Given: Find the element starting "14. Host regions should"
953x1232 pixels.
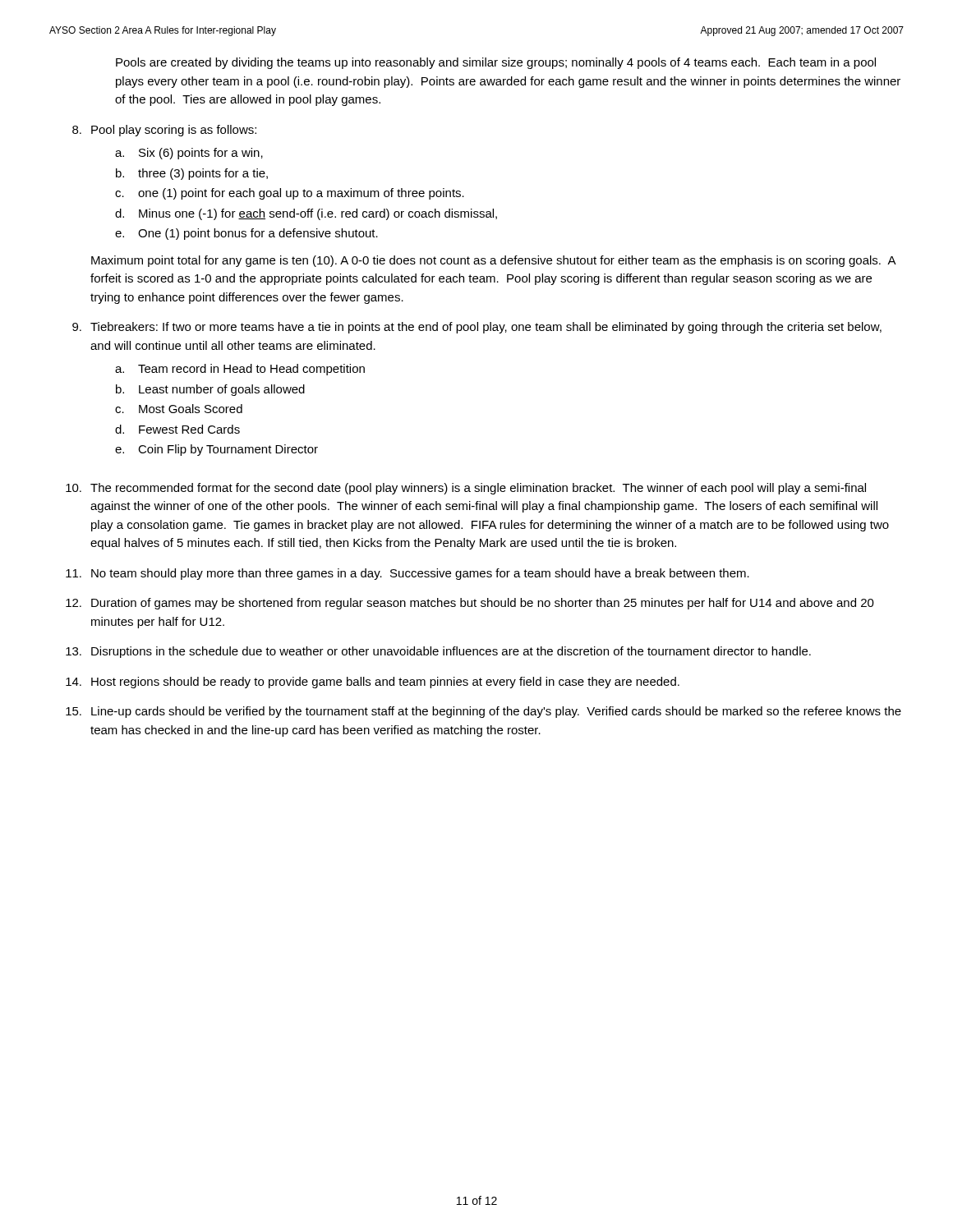Looking at the screenshot, I should (476, 682).
